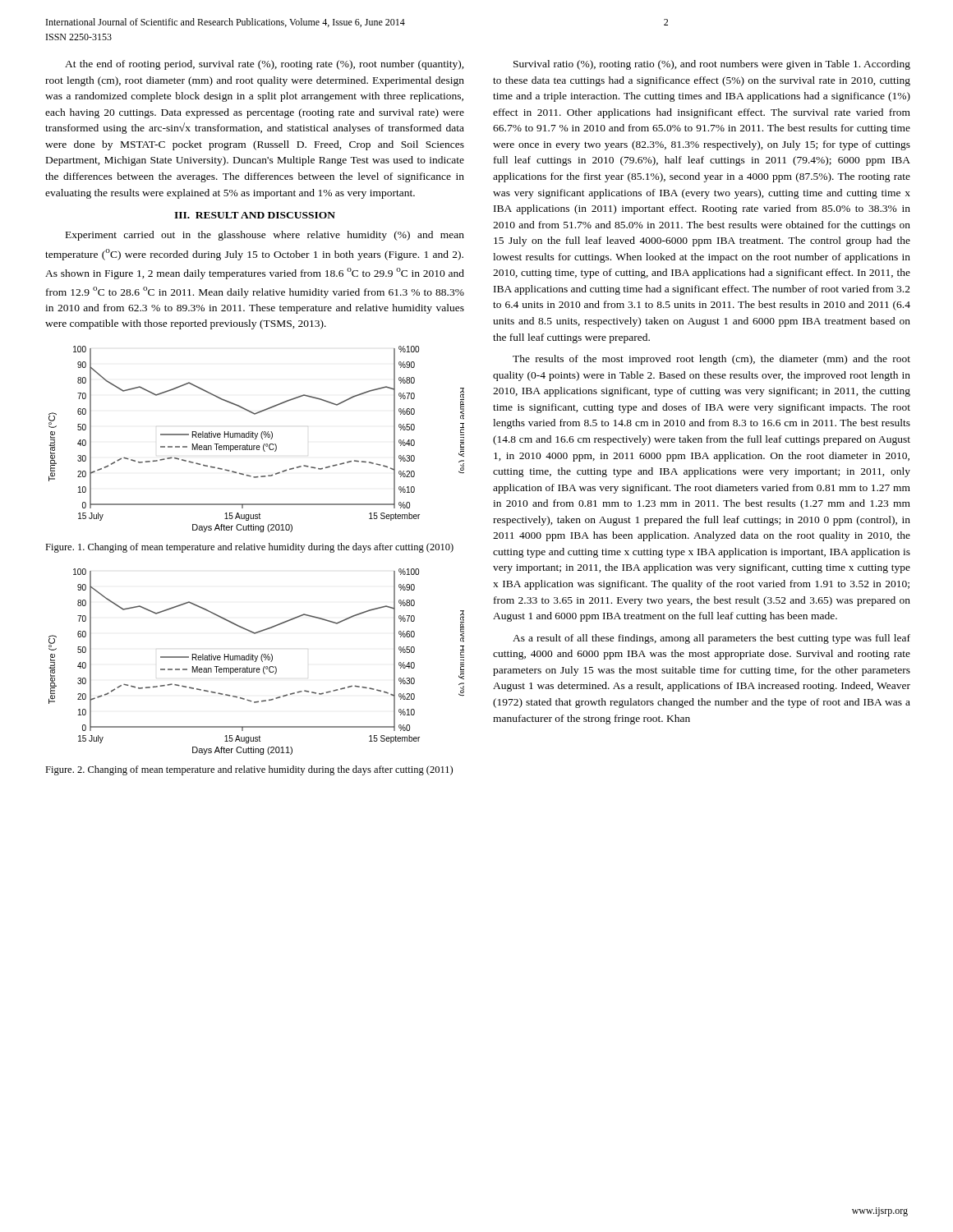Click on the text block starting "III. RESULT AND DISCUSSION"
This screenshot has width=953, height=1232.
click(255, 215)
